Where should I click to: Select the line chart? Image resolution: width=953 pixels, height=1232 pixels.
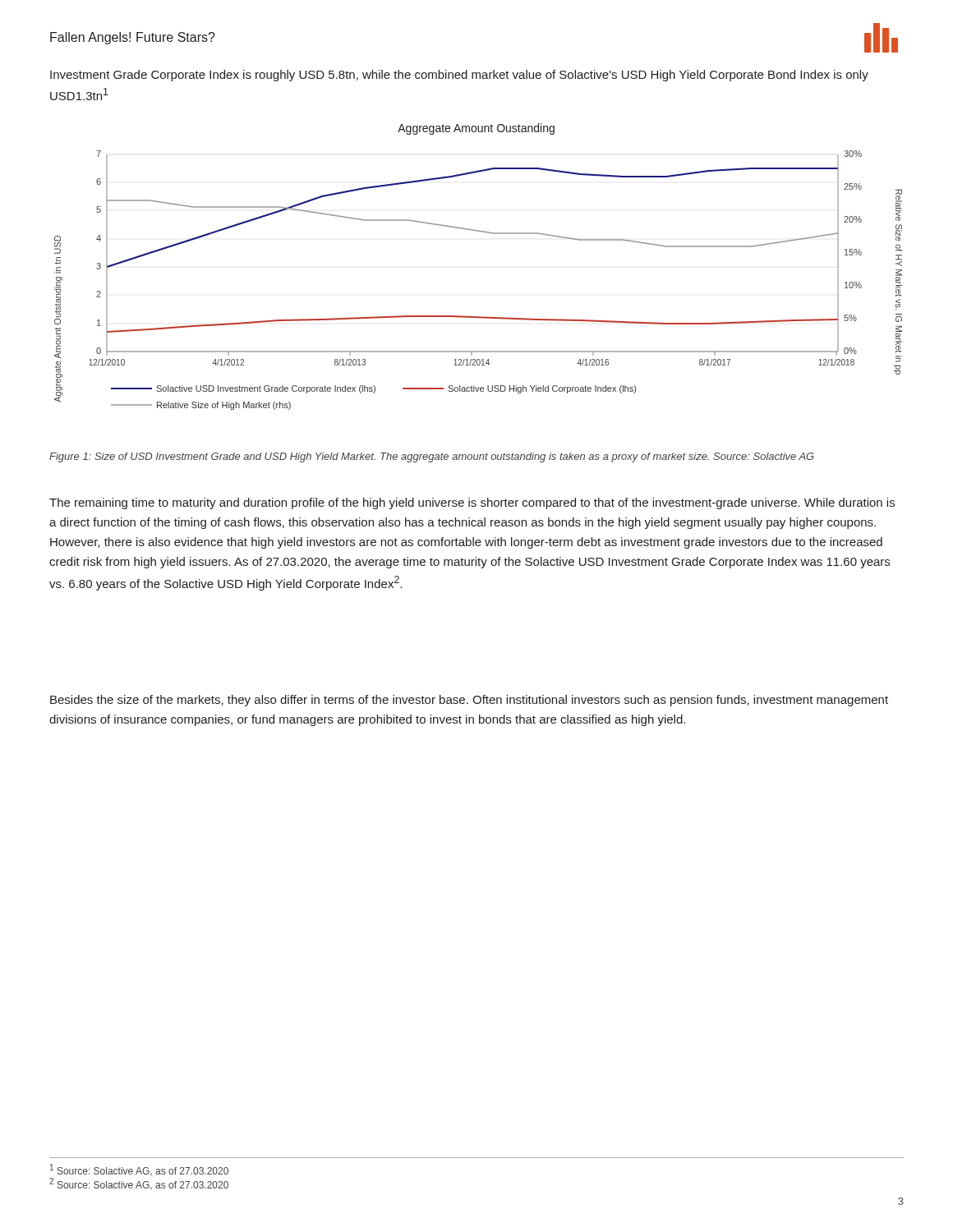coord(476,278)
